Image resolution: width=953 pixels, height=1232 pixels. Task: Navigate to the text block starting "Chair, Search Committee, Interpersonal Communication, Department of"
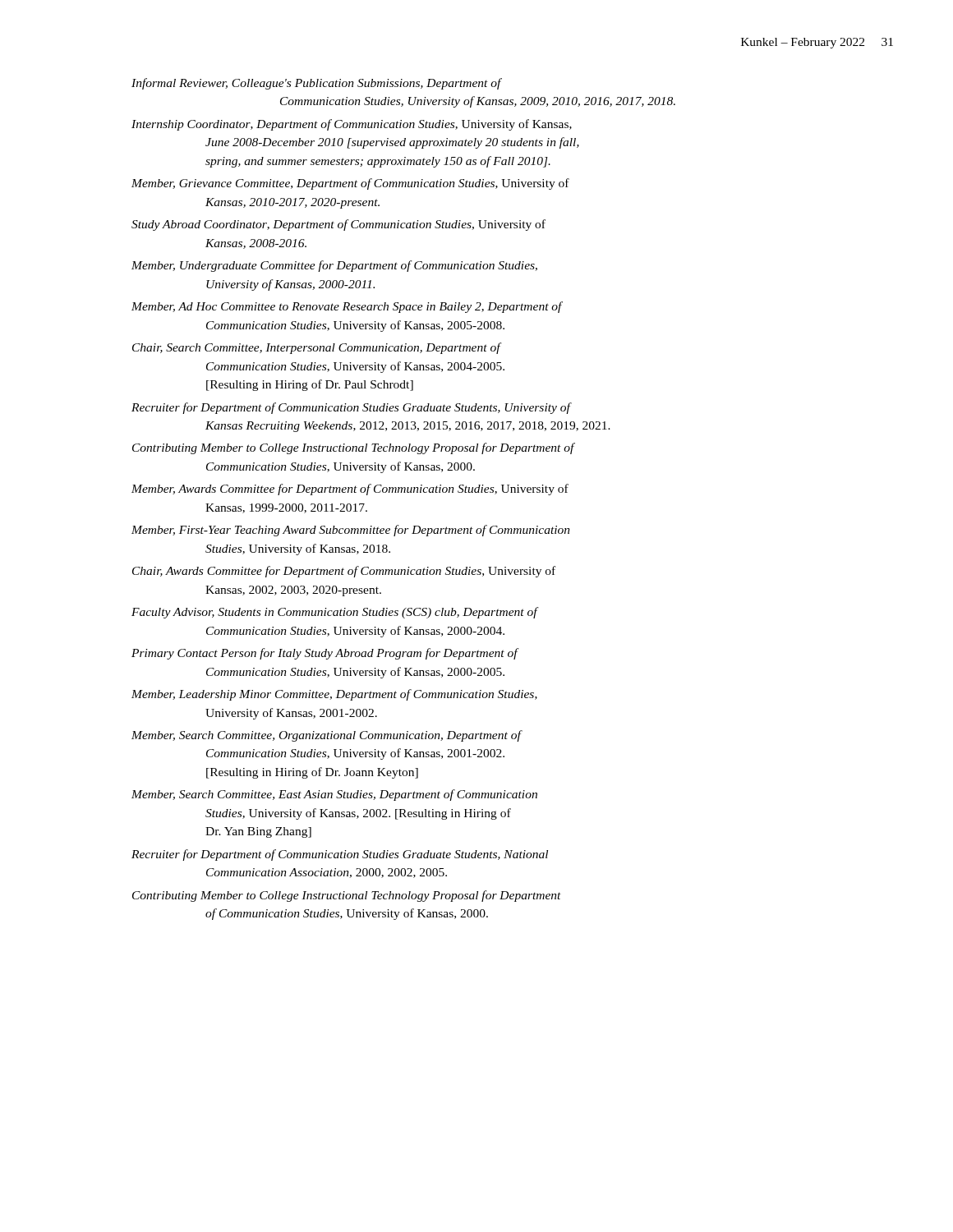[x=513, y=366]
